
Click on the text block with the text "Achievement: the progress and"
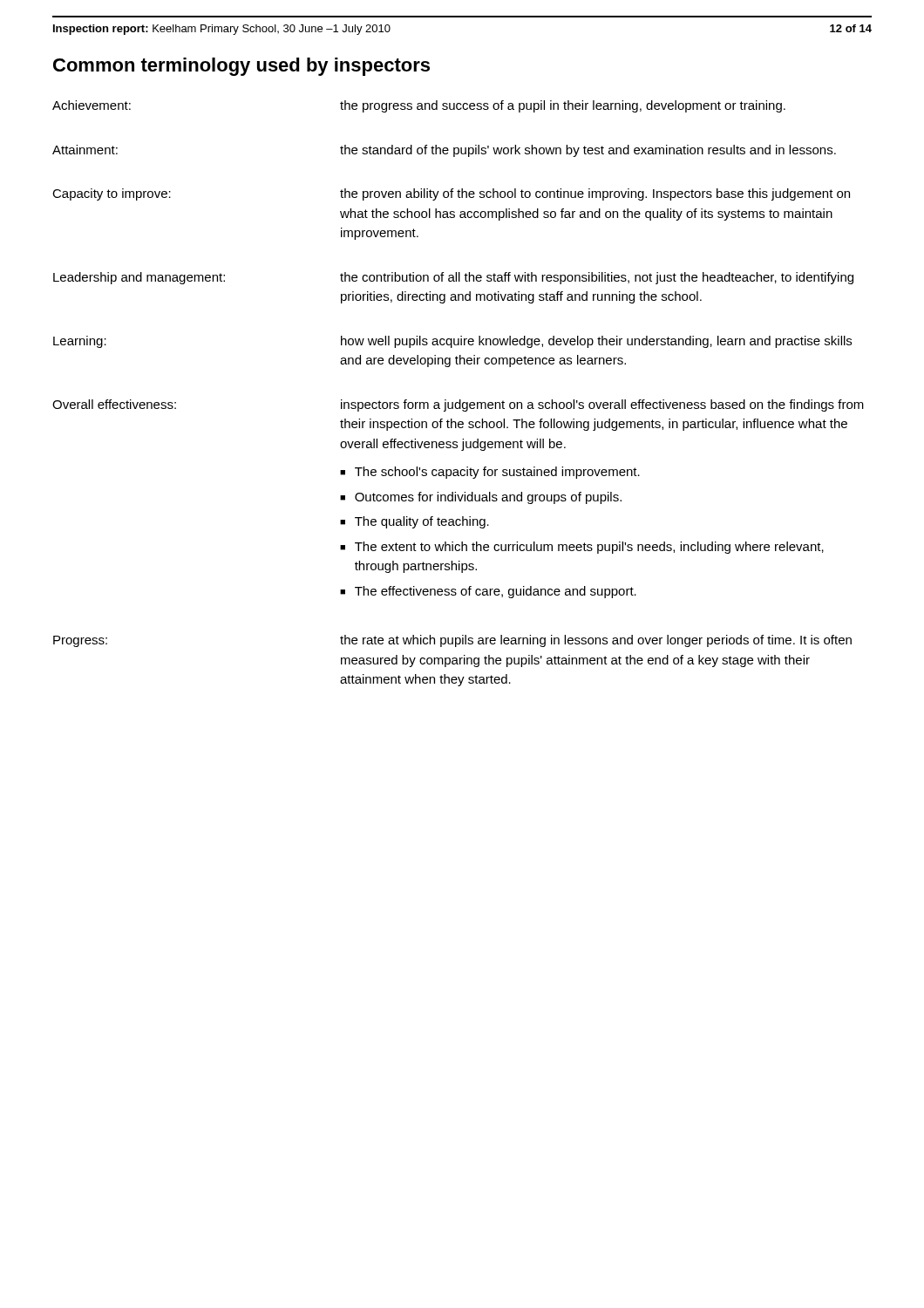tap(462, 106)
